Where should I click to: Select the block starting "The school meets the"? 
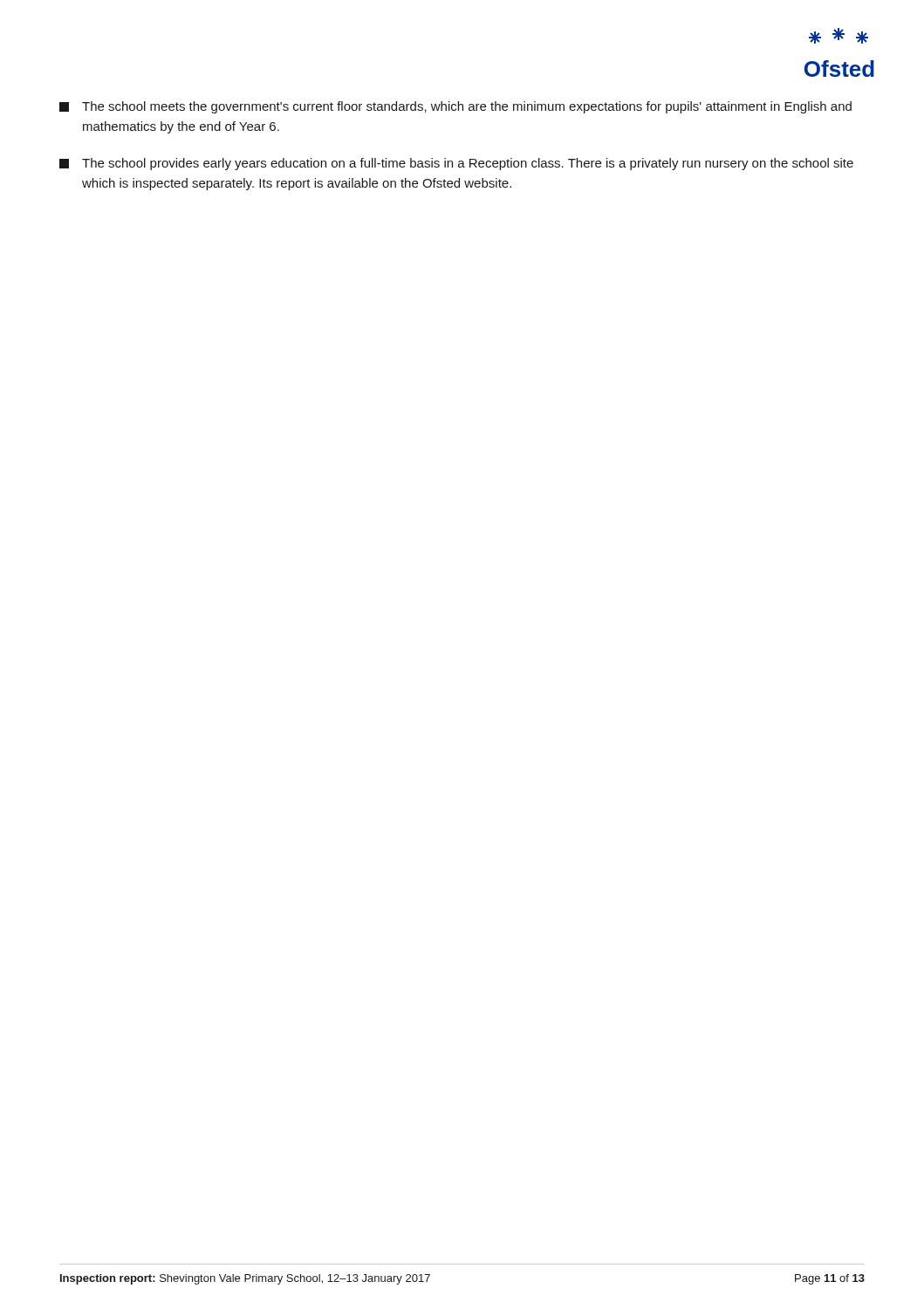(x=462, y=116)
